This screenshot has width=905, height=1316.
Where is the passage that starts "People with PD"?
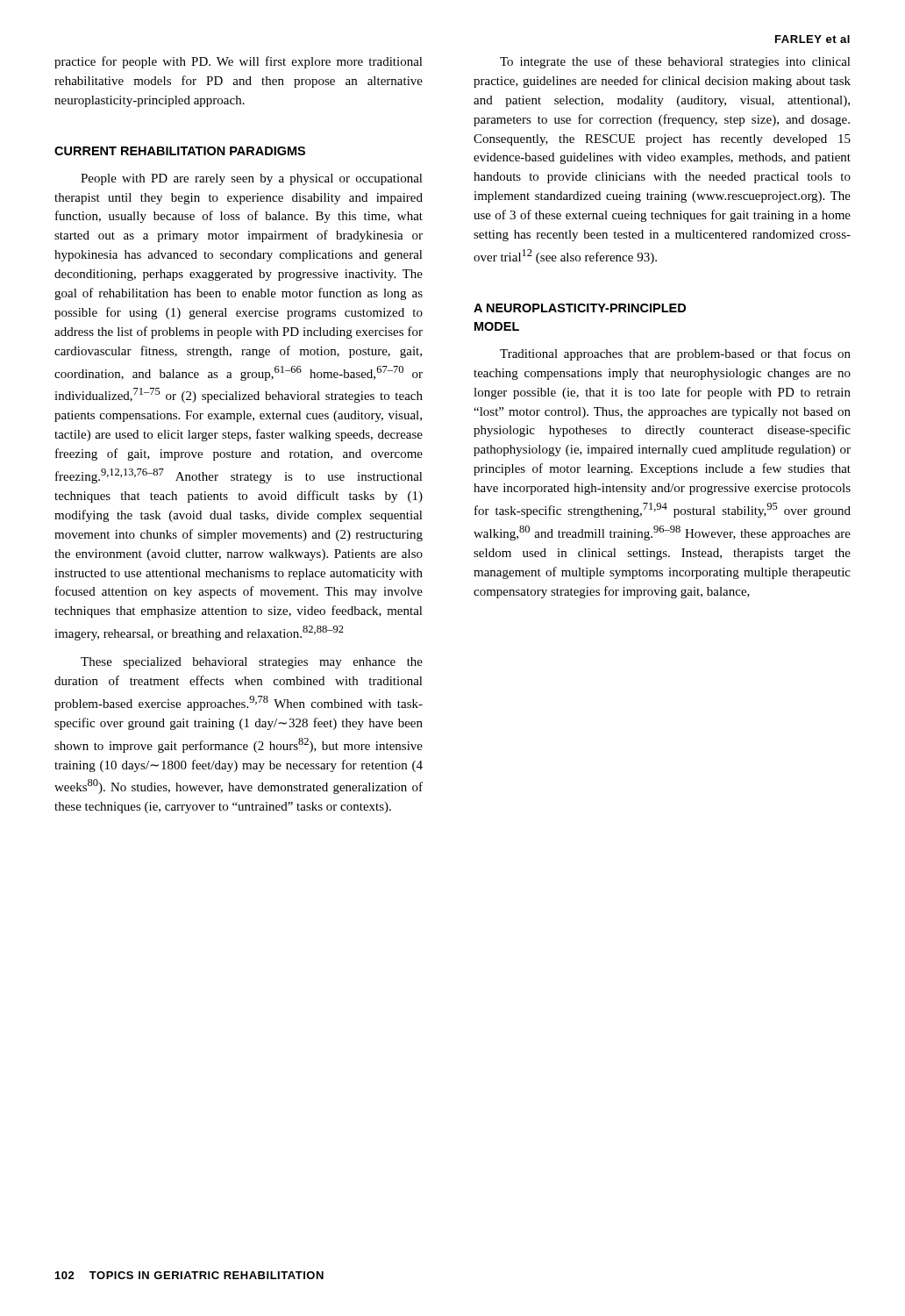239,407
